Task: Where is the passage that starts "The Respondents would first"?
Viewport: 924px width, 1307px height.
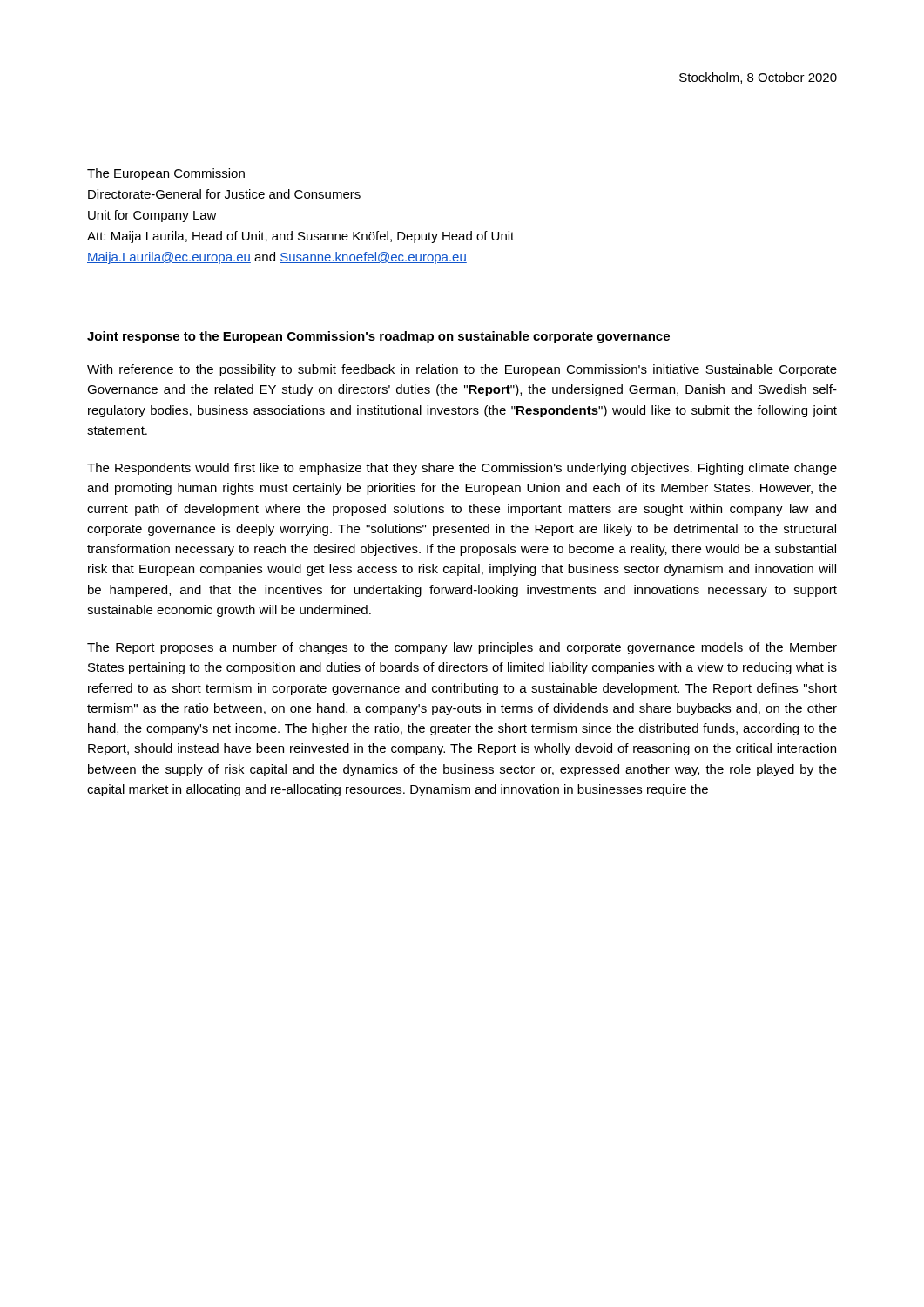Action: pos(462,538)
